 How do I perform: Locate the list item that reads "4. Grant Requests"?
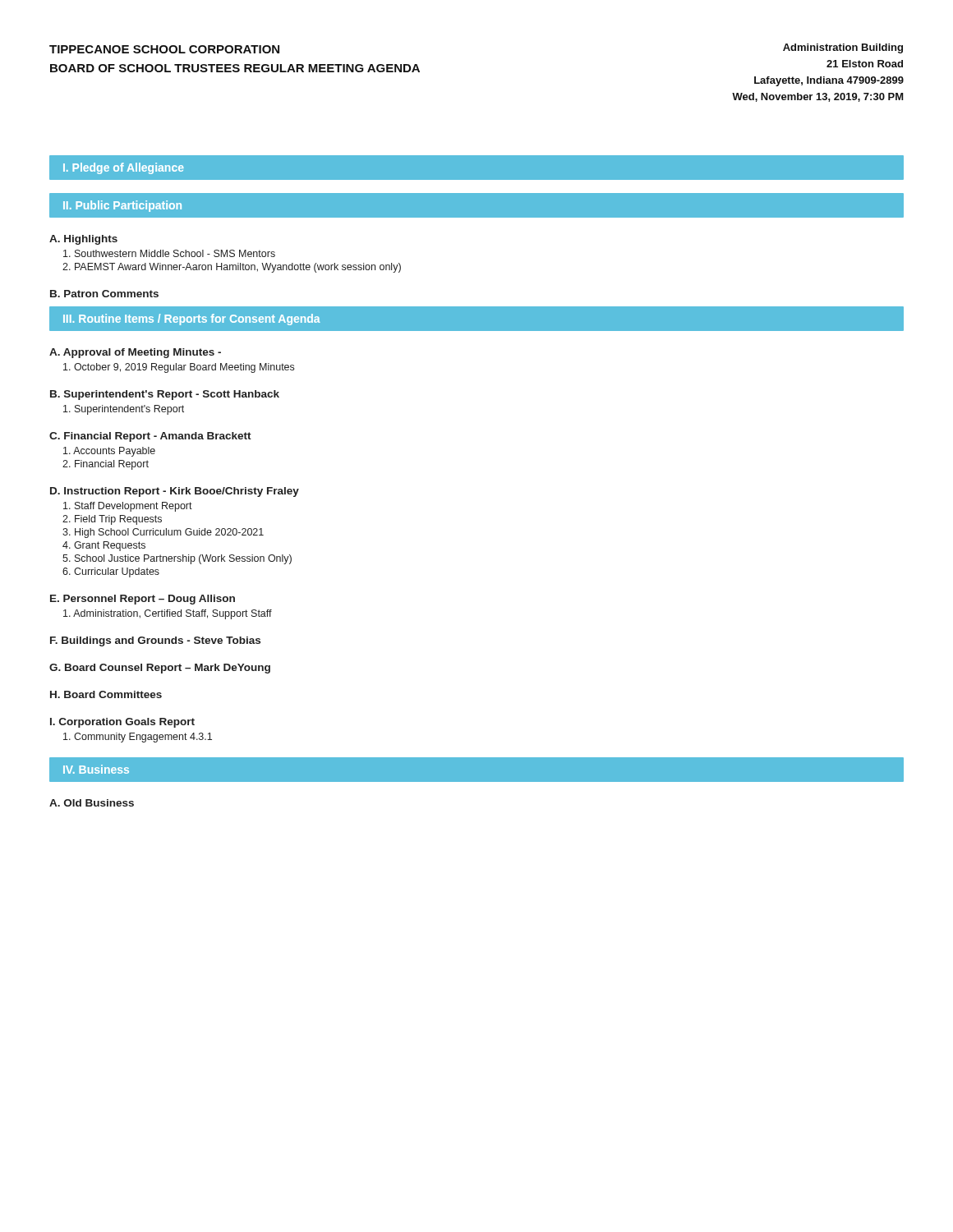tap(104, 545)
